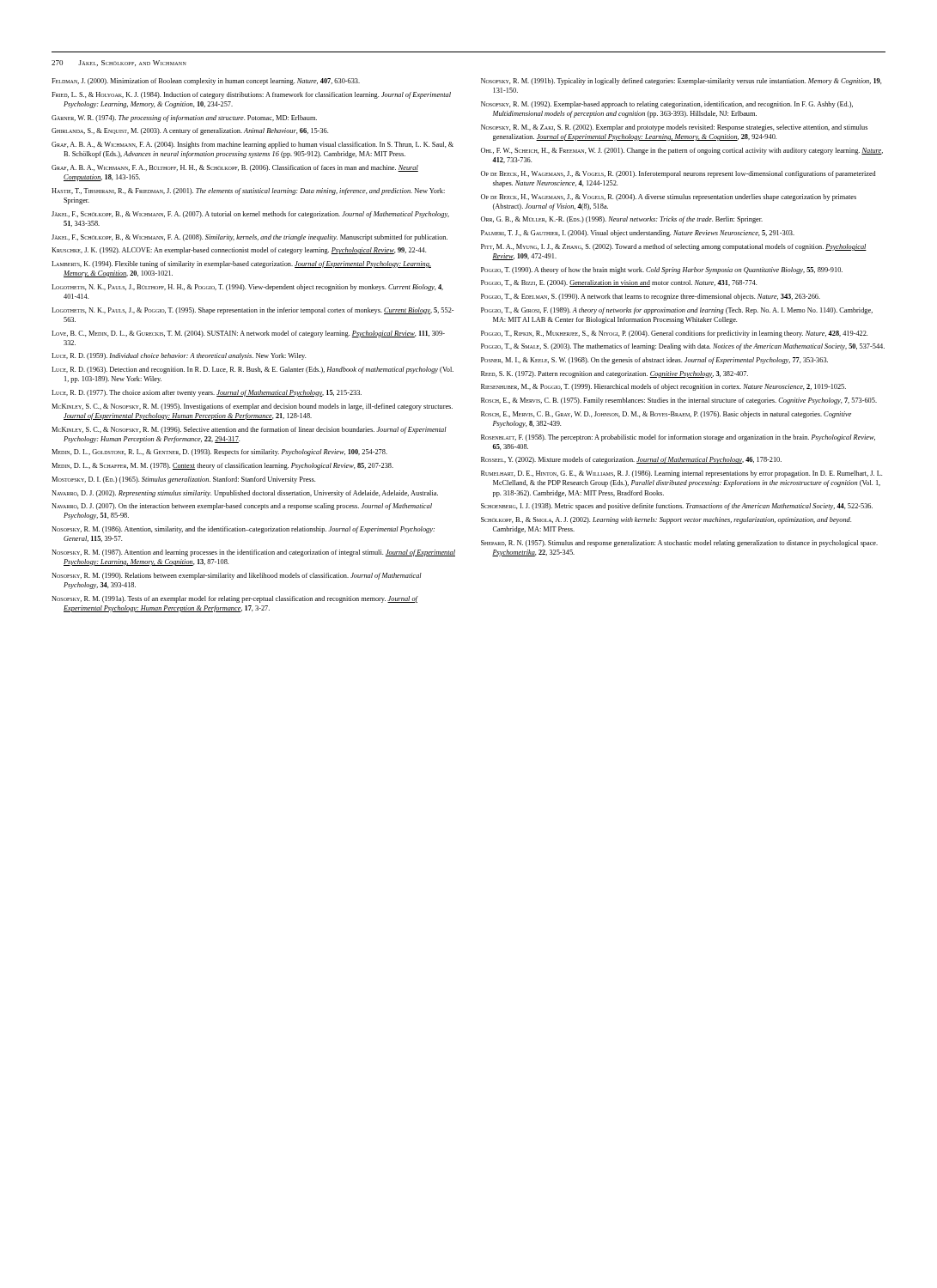Find the text starting "Posner, M. I., & Keele,"
This screenshot has height=1288, width=937.
coord(654,360)
